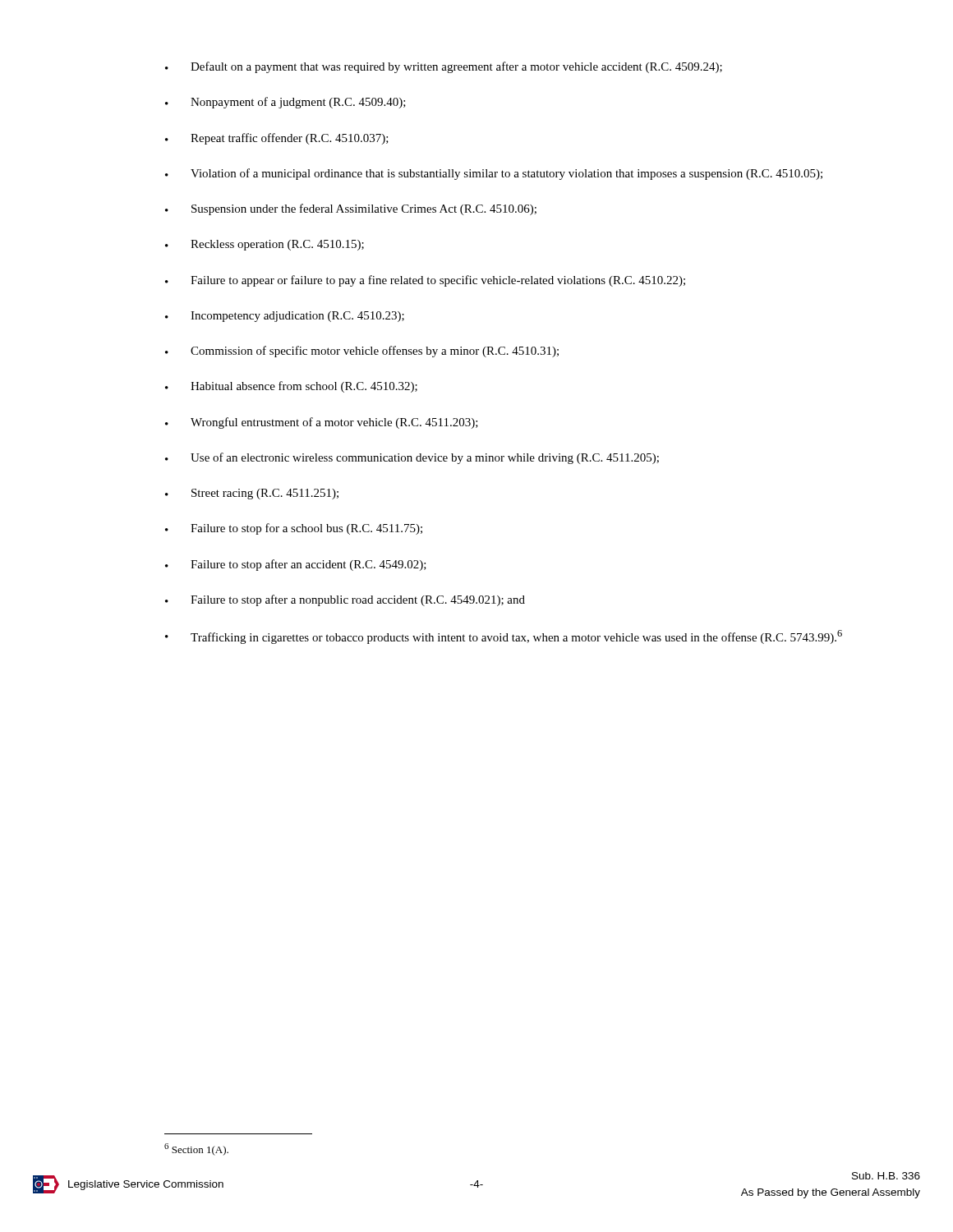Select the text block starting "• Nonpayment of"
Viewport: 953px width, 1232px height.
285,103
